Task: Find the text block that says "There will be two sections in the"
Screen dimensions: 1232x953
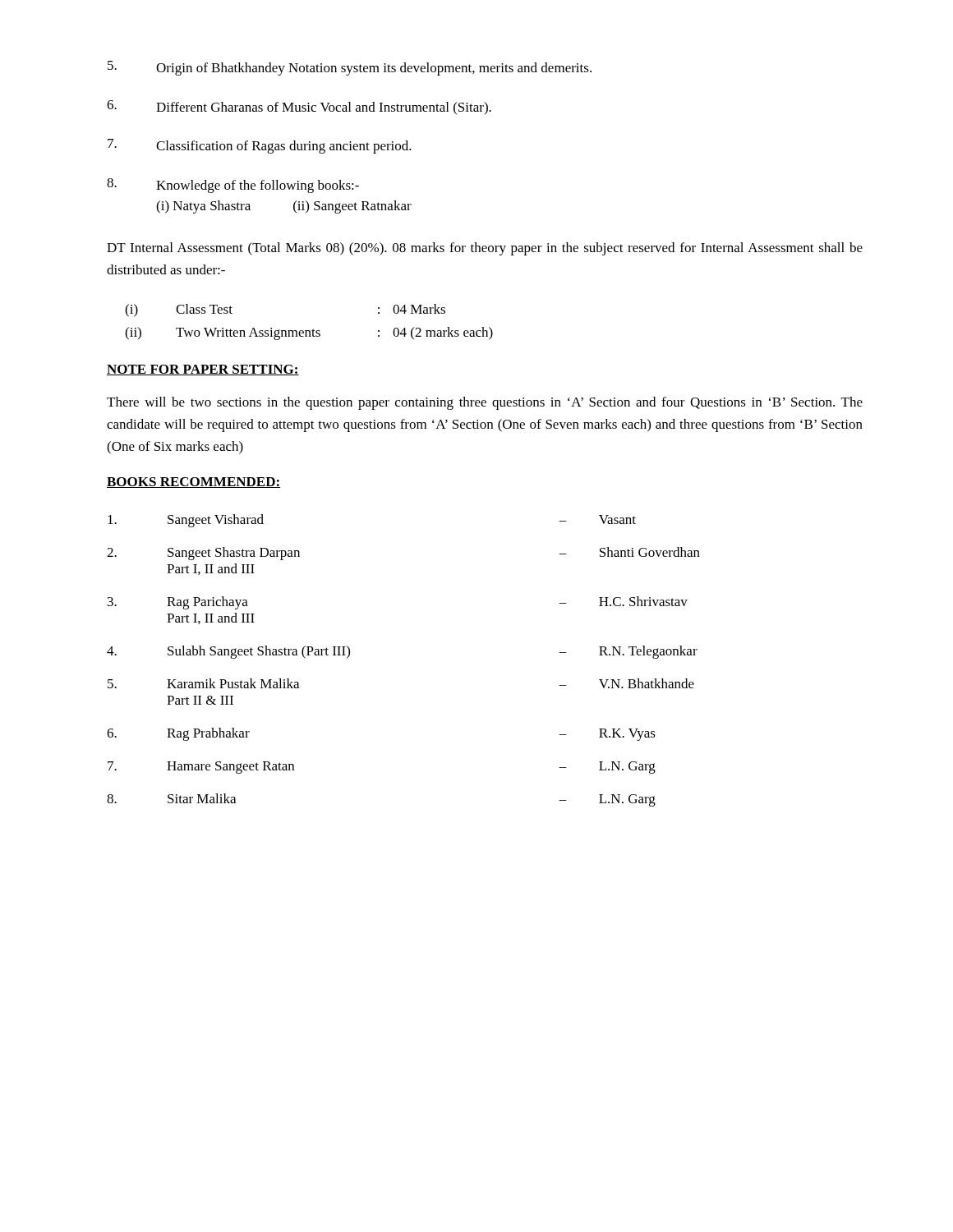Action: pos(485,424)
